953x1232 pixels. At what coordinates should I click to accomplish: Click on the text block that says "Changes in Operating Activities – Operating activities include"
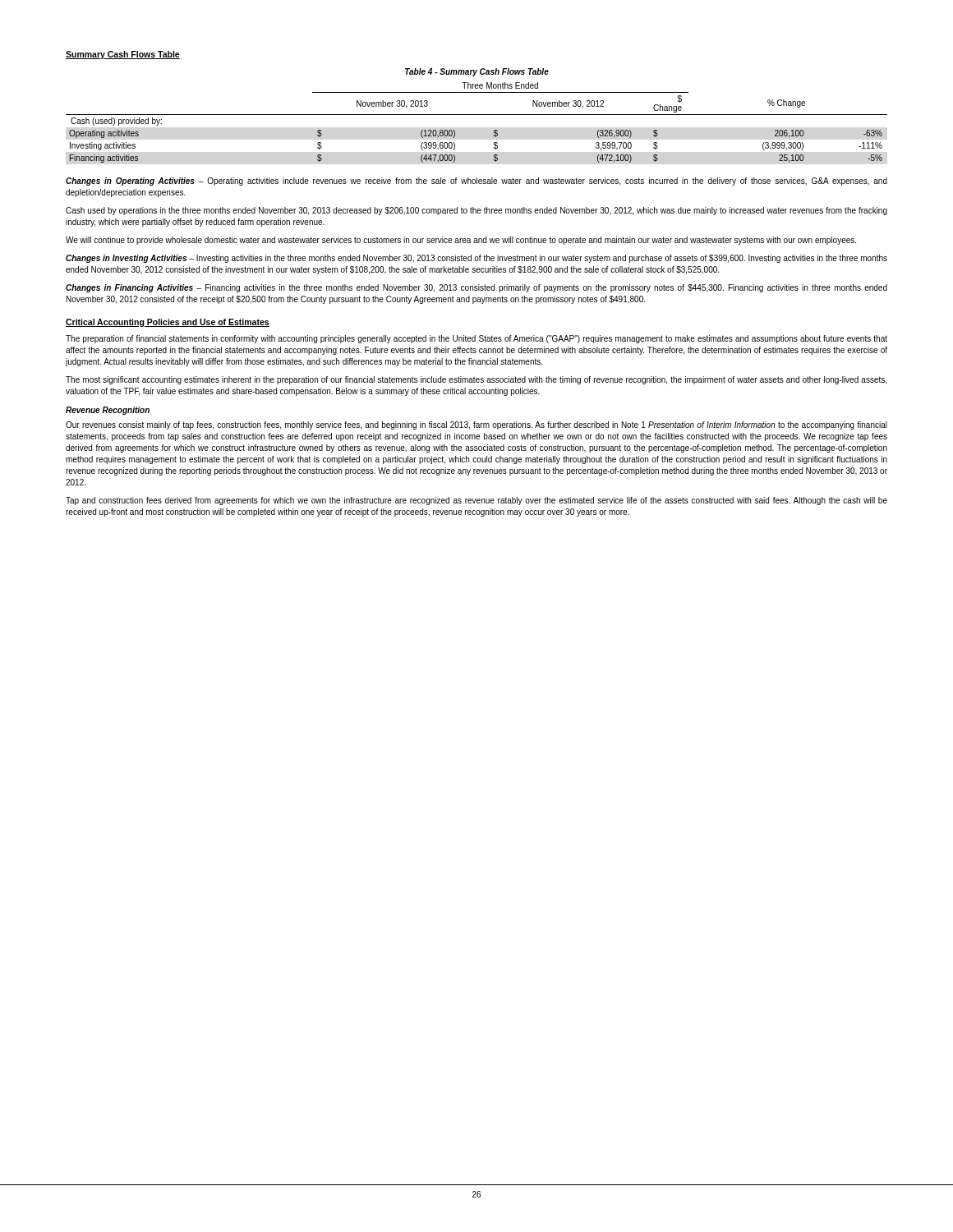(x=476, y=187)
